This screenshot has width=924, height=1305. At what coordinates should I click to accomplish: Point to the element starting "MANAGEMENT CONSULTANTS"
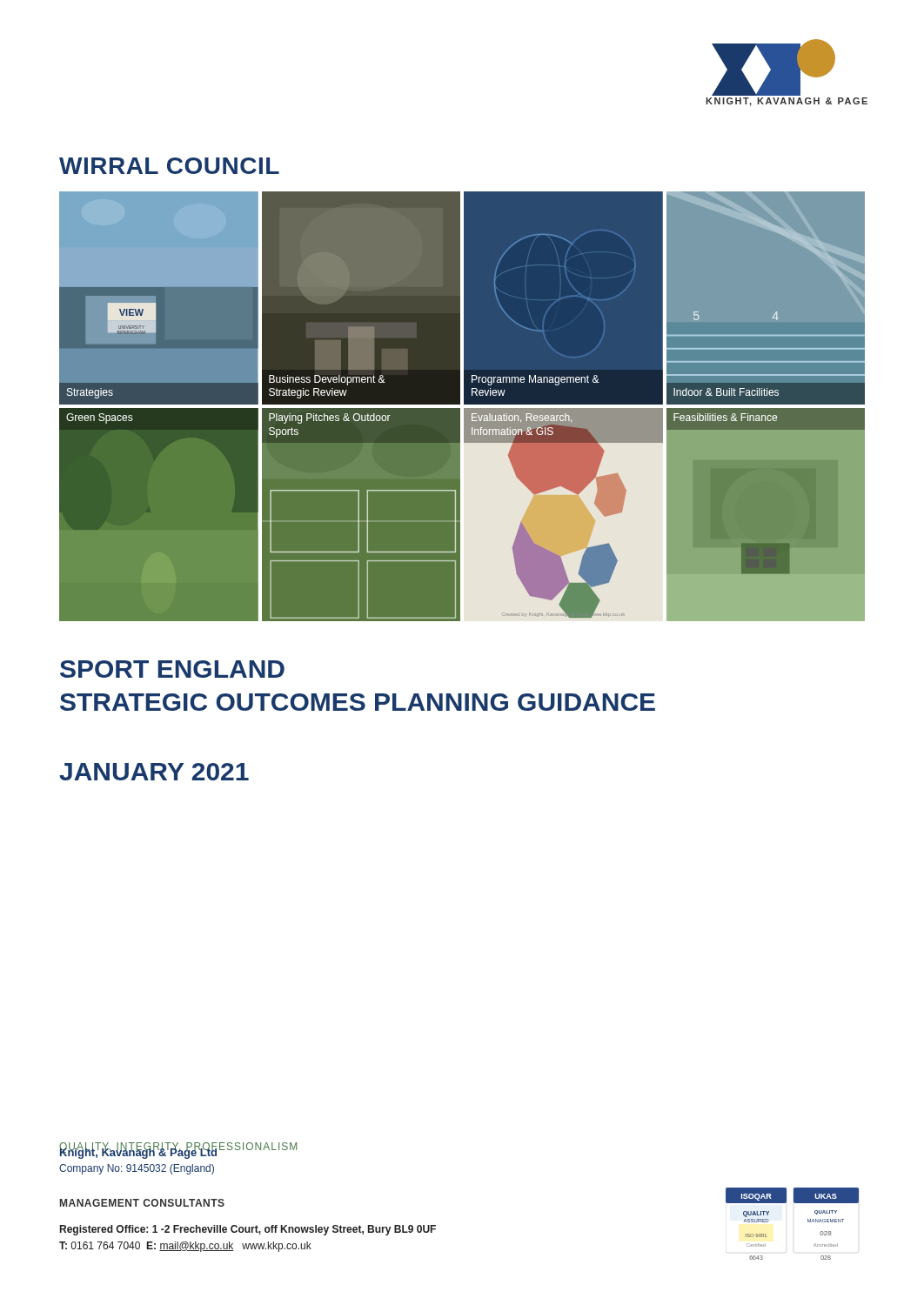coord(142,1203)
